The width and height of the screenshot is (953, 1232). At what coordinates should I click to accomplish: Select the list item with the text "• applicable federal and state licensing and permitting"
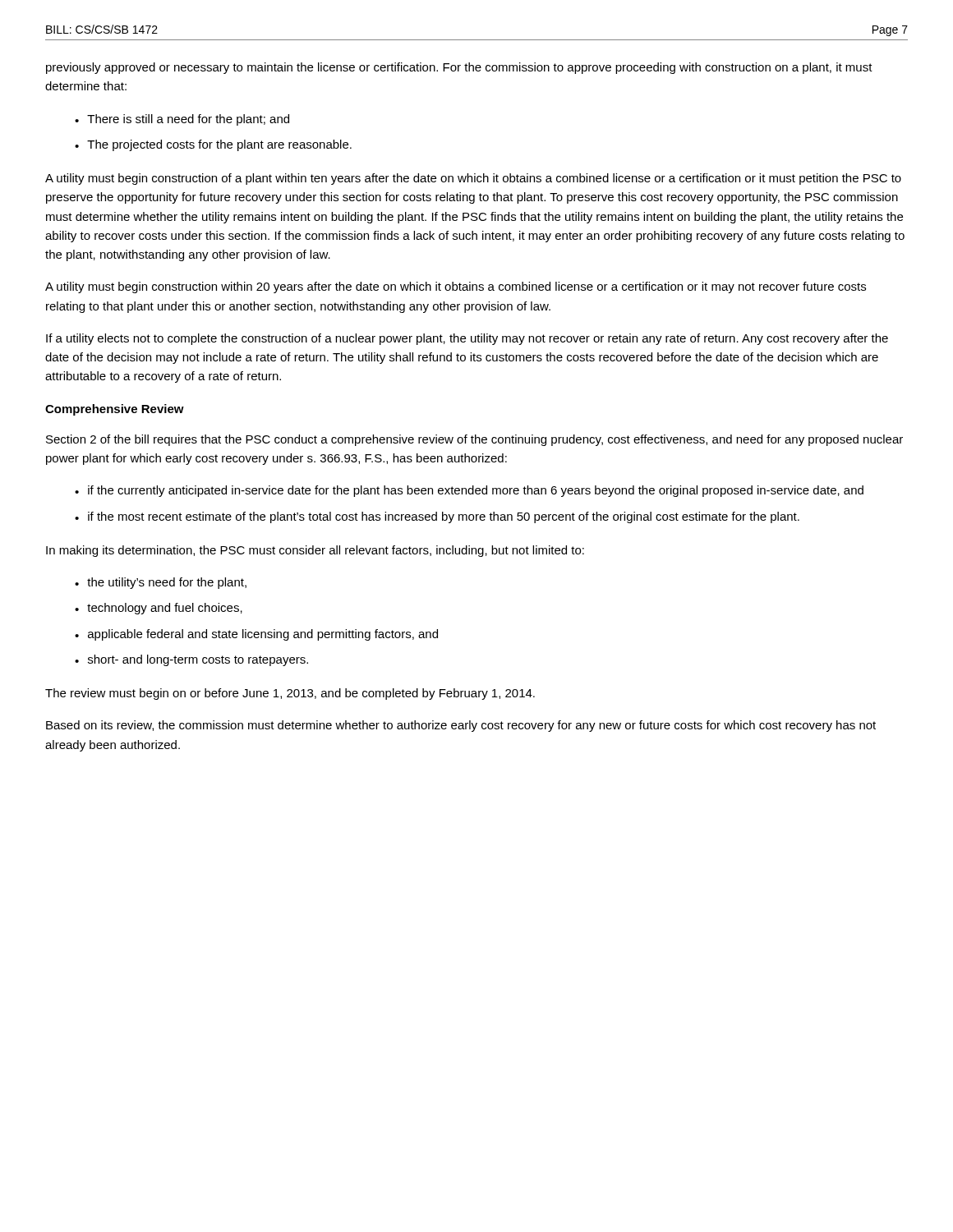point(256,635)
